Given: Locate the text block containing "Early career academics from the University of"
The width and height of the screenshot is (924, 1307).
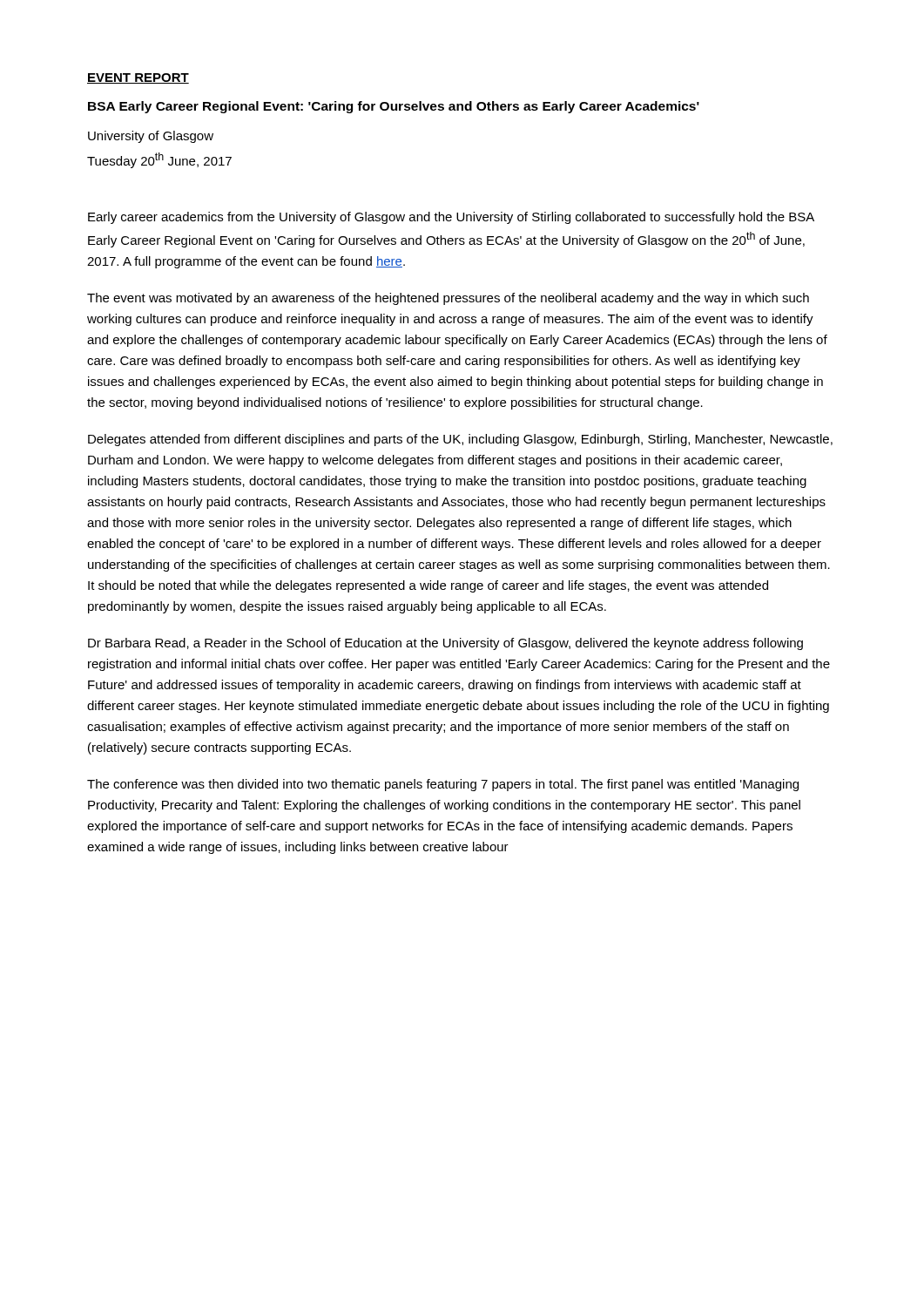Looking at the screenshot, I should pos(450,238).
